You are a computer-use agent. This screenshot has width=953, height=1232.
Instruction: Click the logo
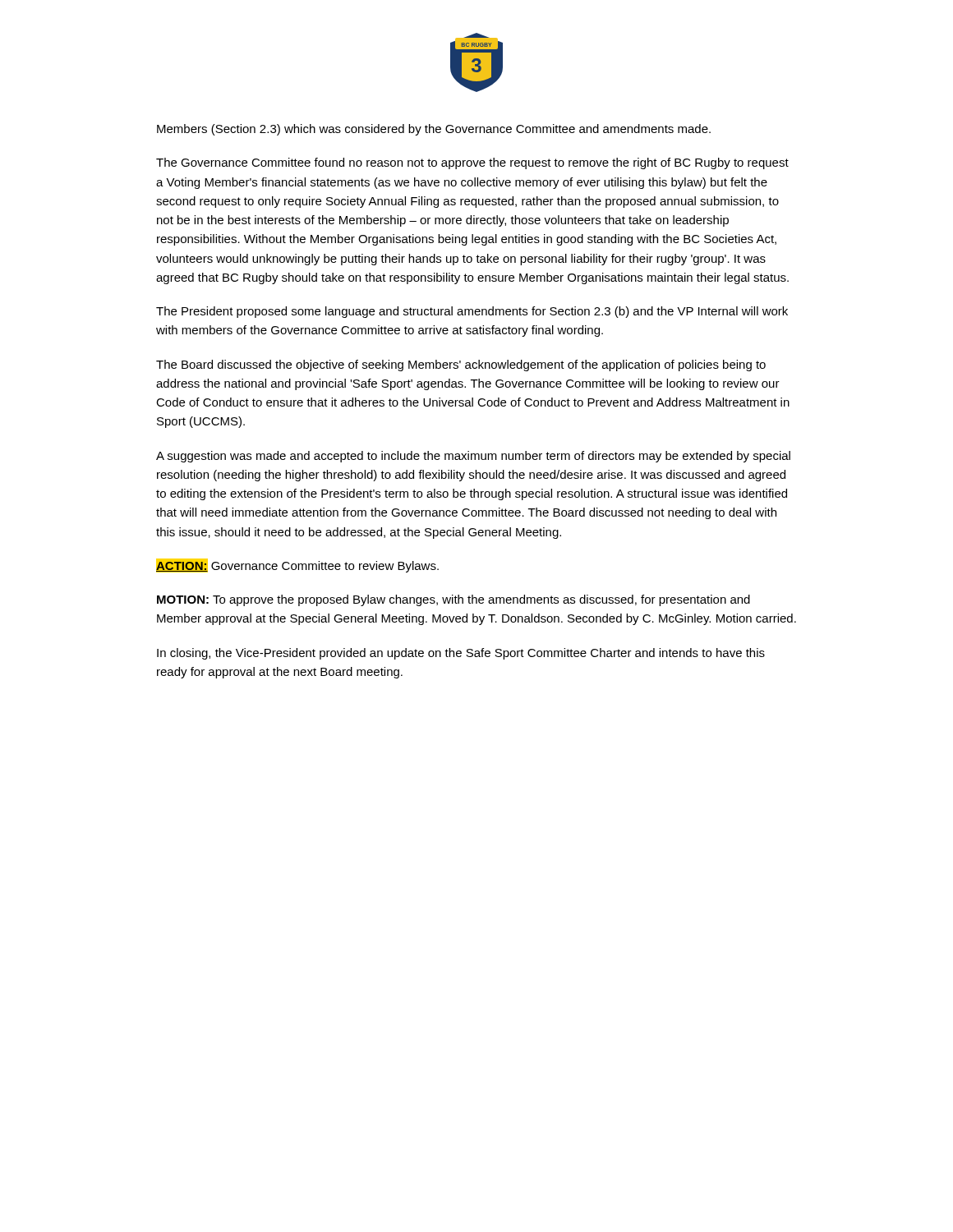[x=476, y=64]
